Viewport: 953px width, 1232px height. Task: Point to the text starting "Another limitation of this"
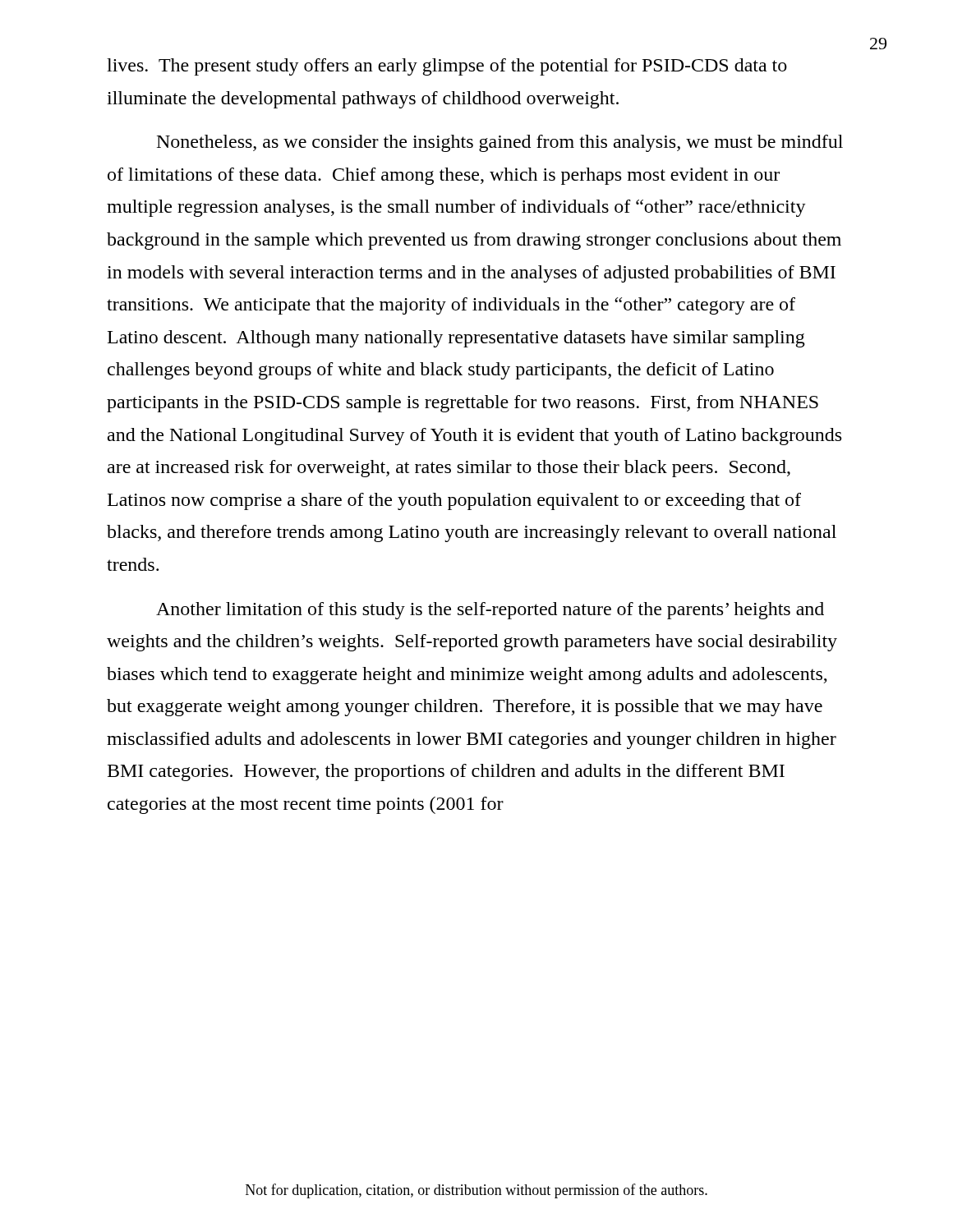pos(472,706)
